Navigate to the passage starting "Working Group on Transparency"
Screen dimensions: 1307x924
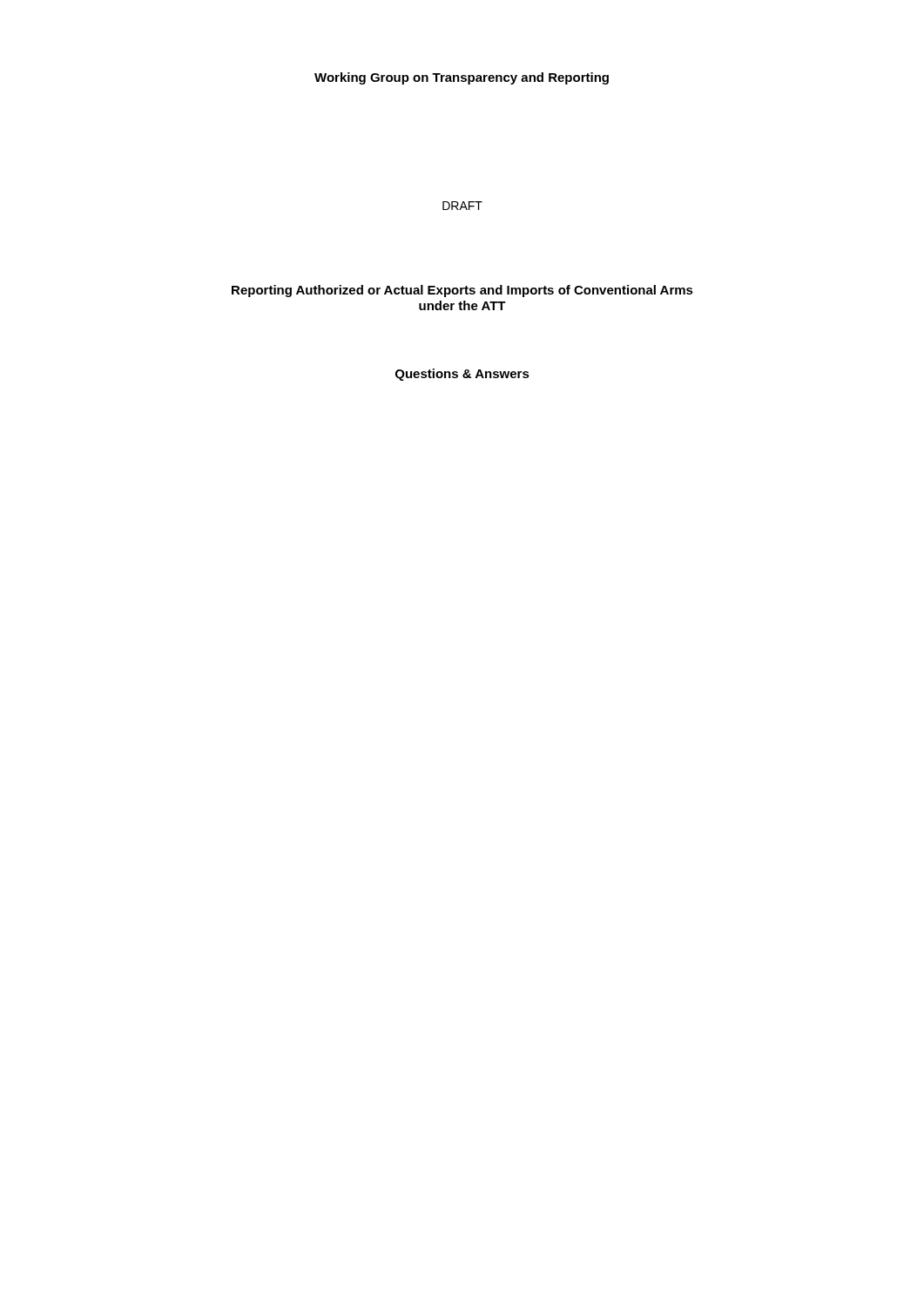tap(462, 77)
